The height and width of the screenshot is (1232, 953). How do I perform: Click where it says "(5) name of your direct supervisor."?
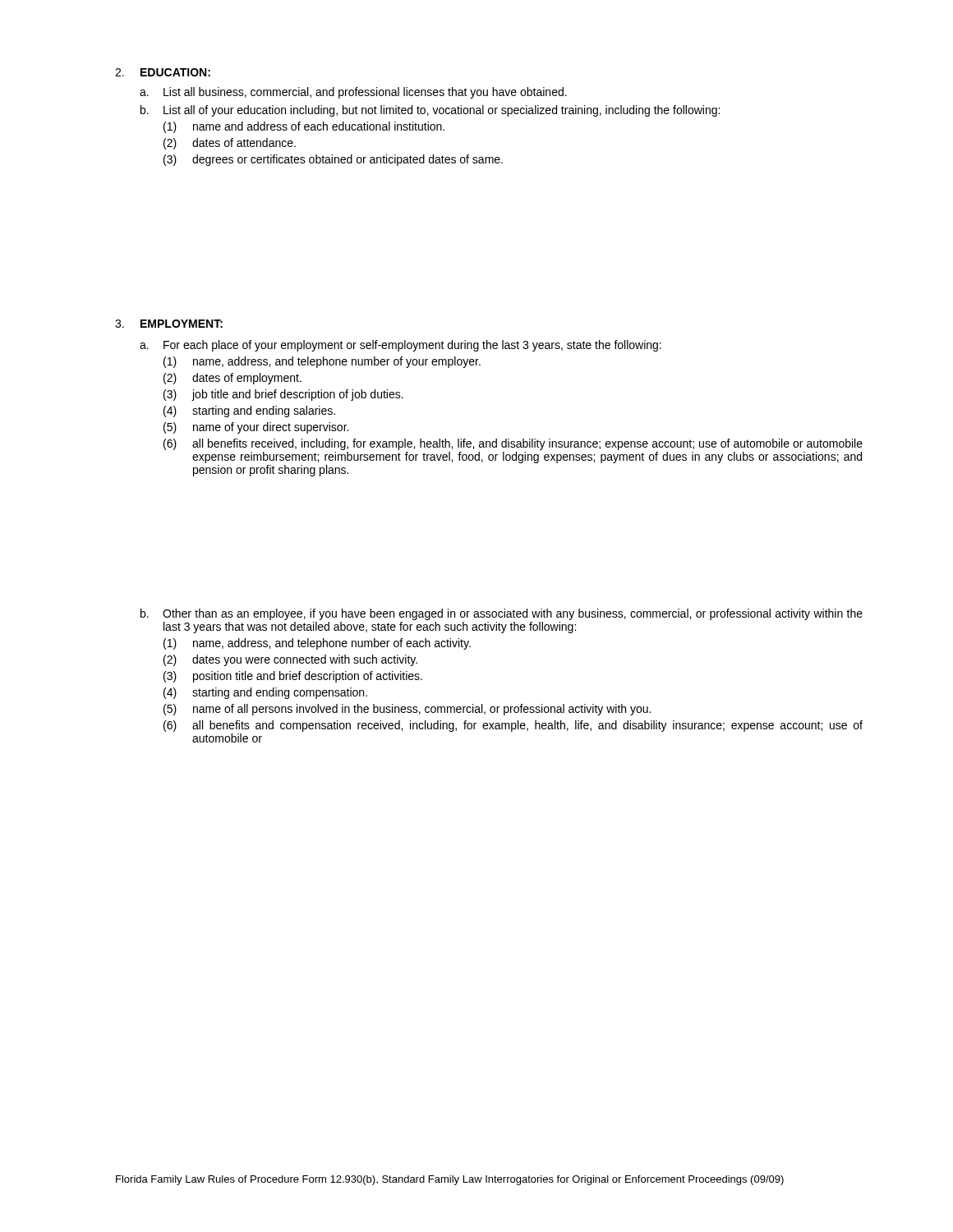pyautogui.click(x=256, y=427)
